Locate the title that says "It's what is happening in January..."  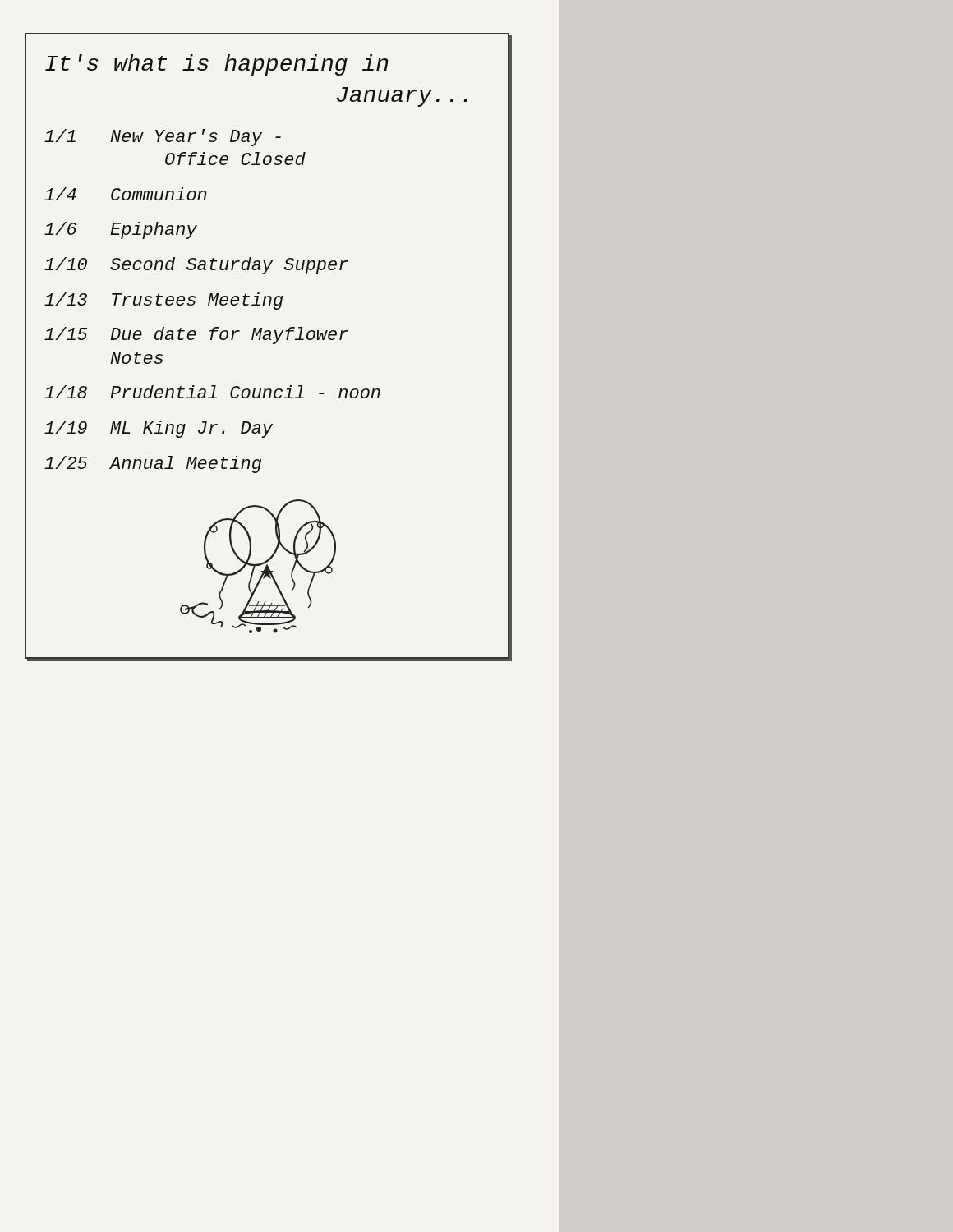tap(267, 82)
